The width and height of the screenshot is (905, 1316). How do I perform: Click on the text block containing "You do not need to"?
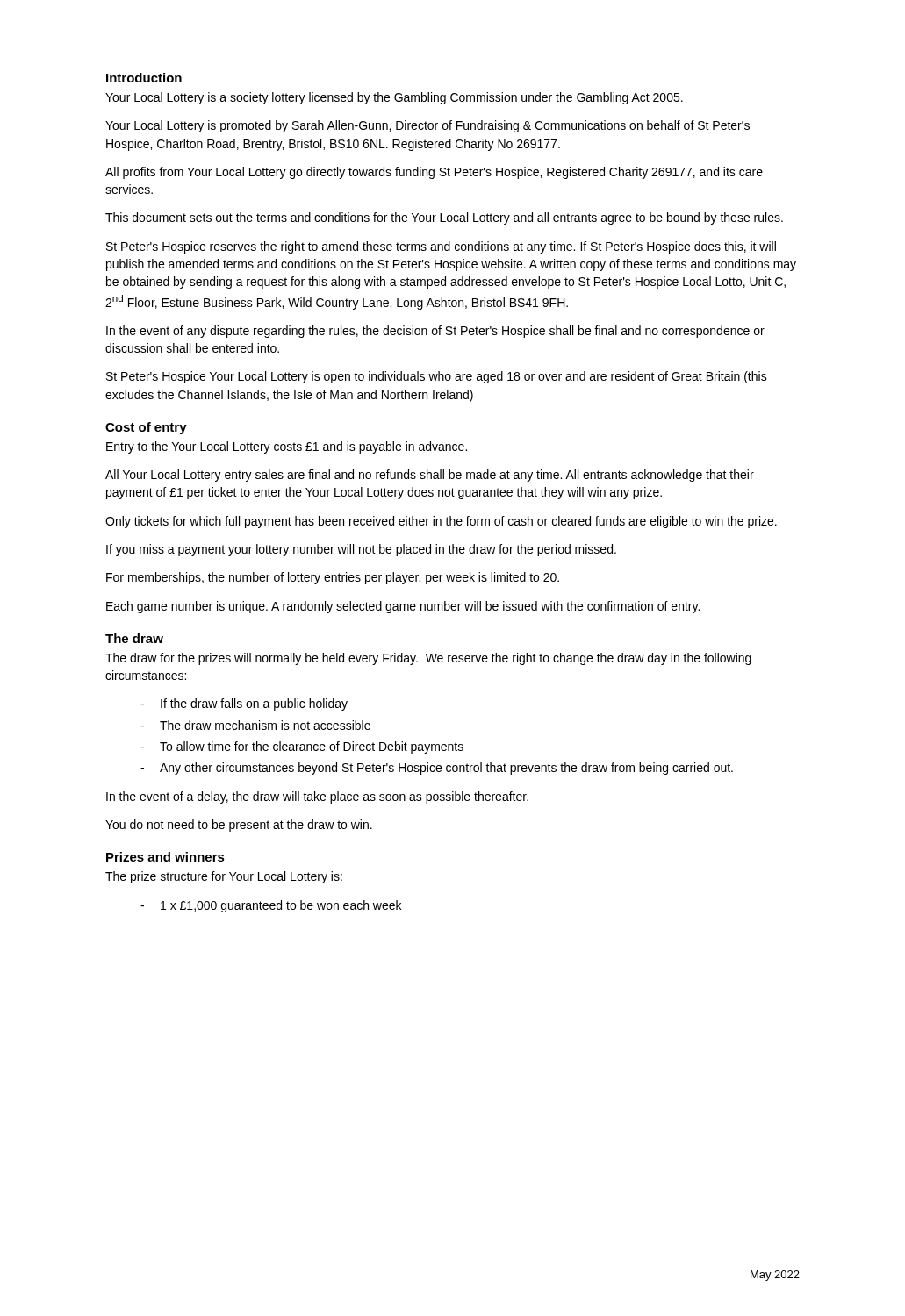pyautogui.click(x=239, y=825)
